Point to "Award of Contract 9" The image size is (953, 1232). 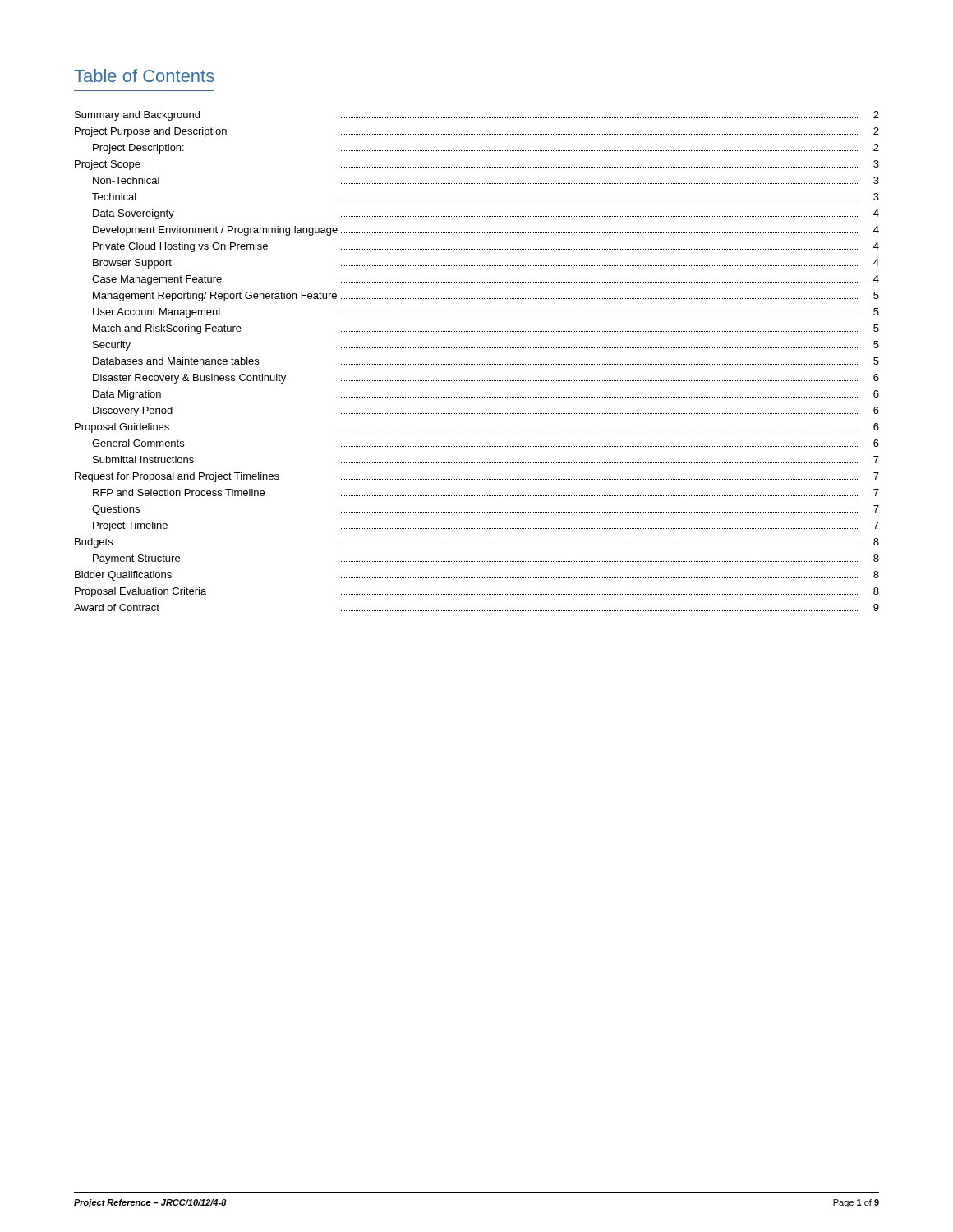[476, 607]
